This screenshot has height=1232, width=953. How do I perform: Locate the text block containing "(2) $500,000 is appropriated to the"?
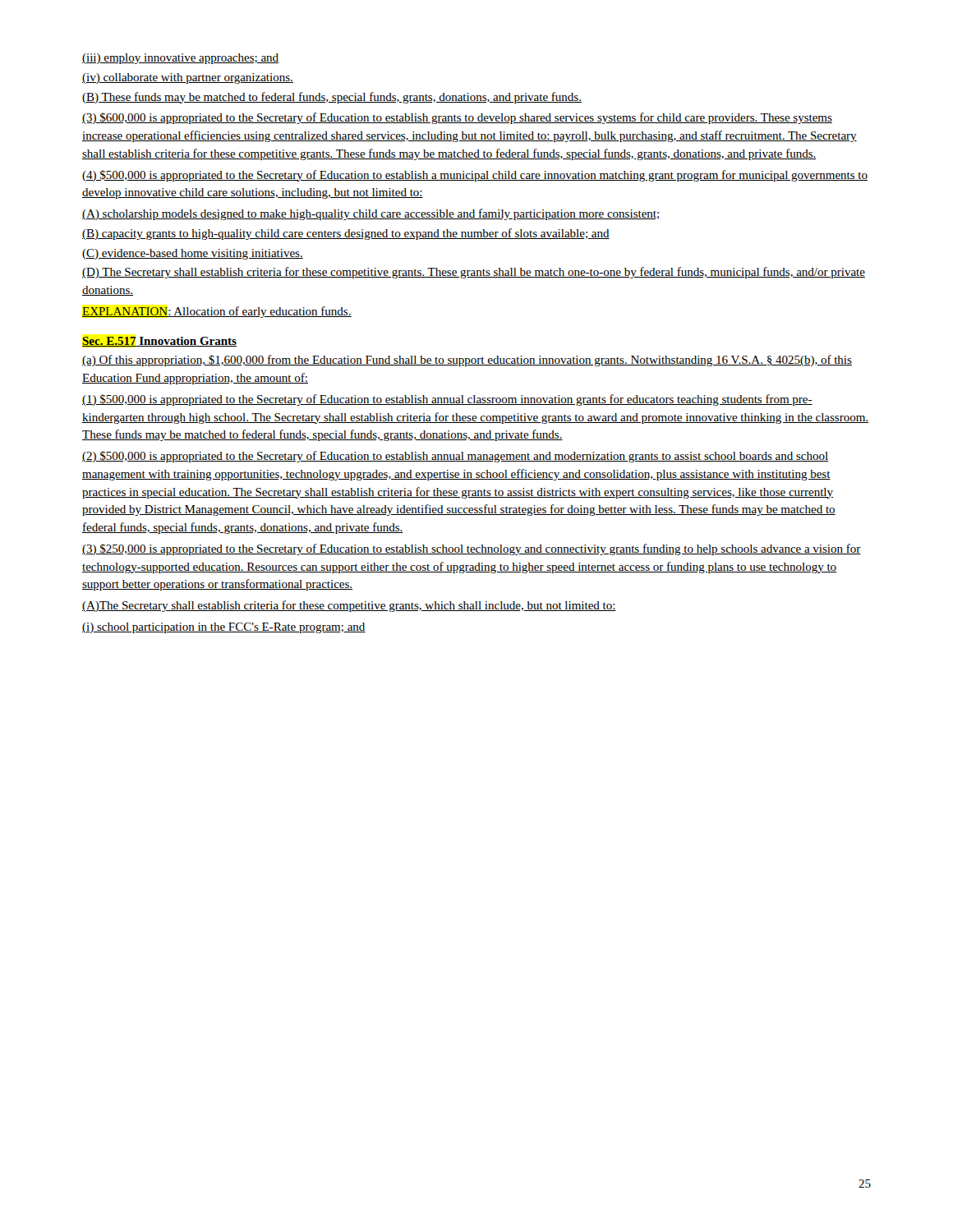[459, 492]
